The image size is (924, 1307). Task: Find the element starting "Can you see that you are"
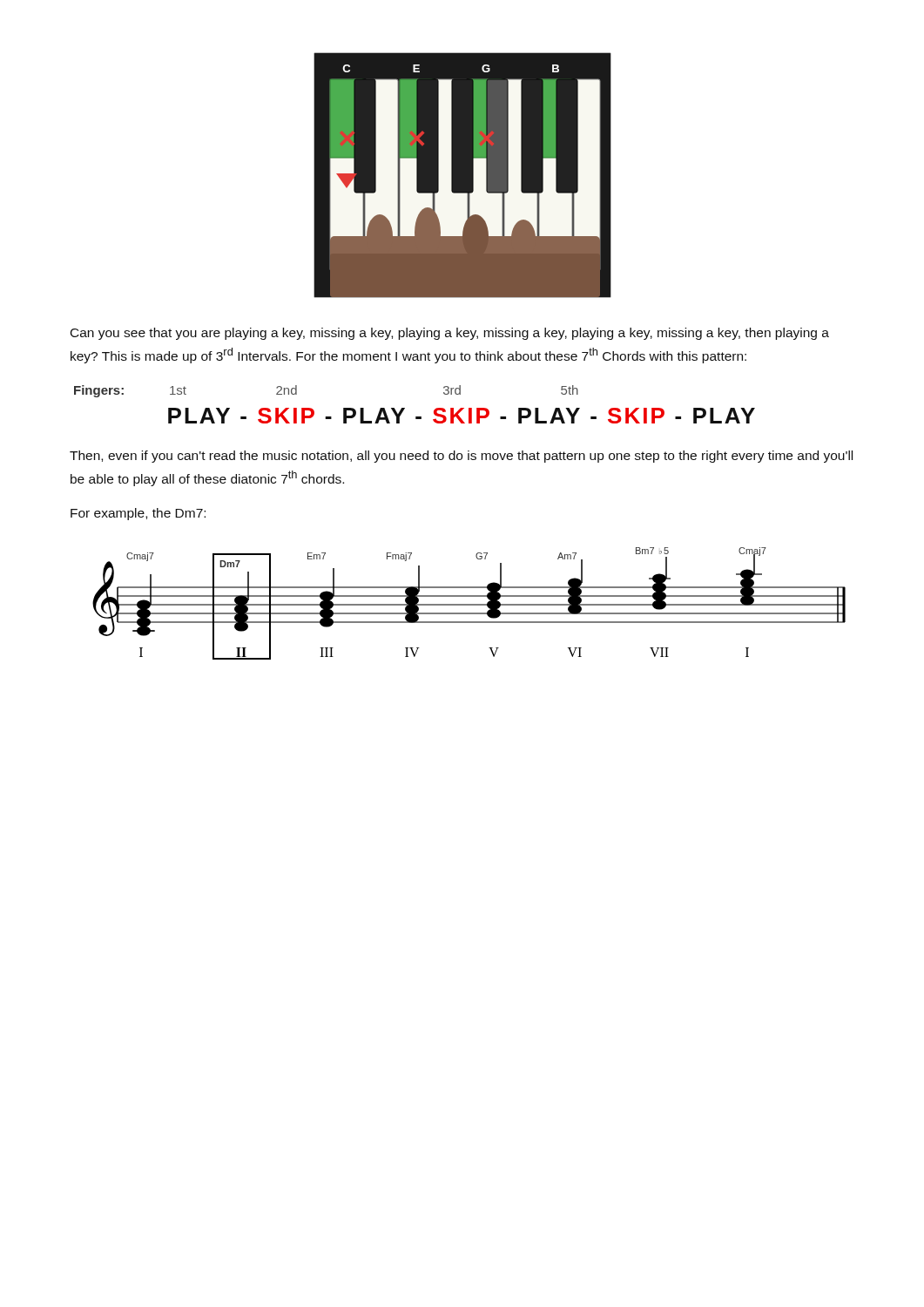(449, 344)
